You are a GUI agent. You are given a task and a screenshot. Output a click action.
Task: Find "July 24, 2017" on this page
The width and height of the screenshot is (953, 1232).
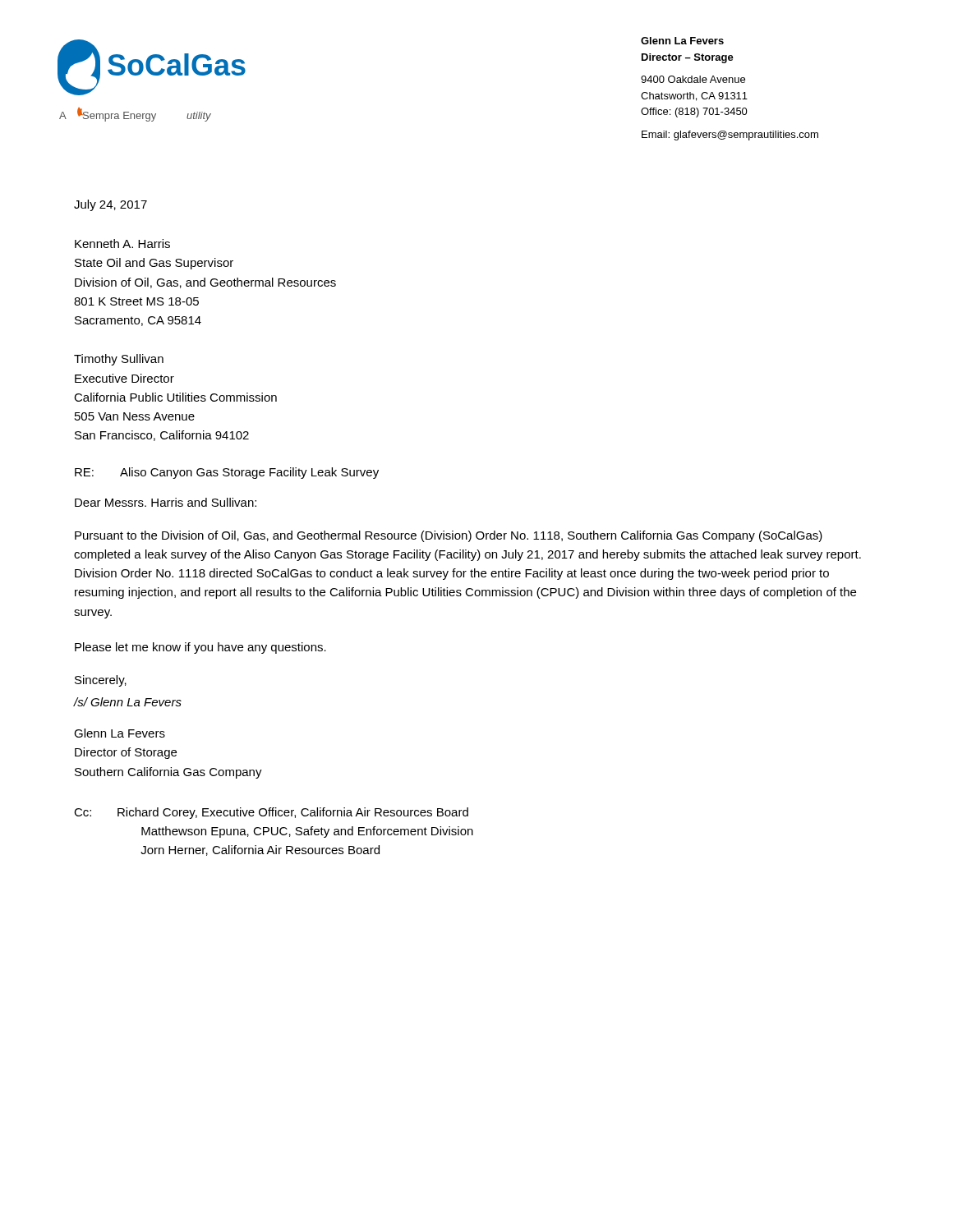(111, 204)
